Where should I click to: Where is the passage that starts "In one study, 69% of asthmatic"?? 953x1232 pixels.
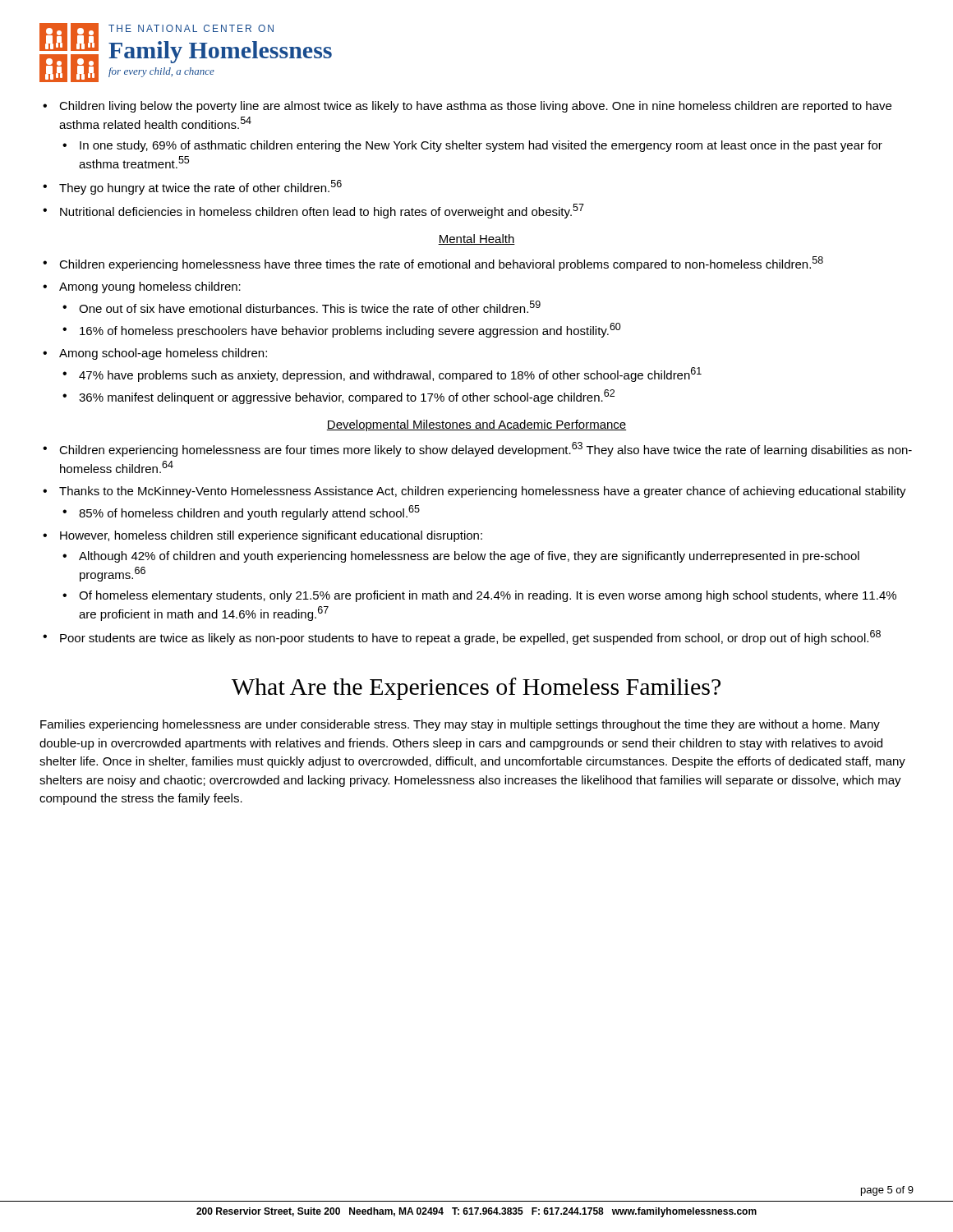[x=481, y=154]
